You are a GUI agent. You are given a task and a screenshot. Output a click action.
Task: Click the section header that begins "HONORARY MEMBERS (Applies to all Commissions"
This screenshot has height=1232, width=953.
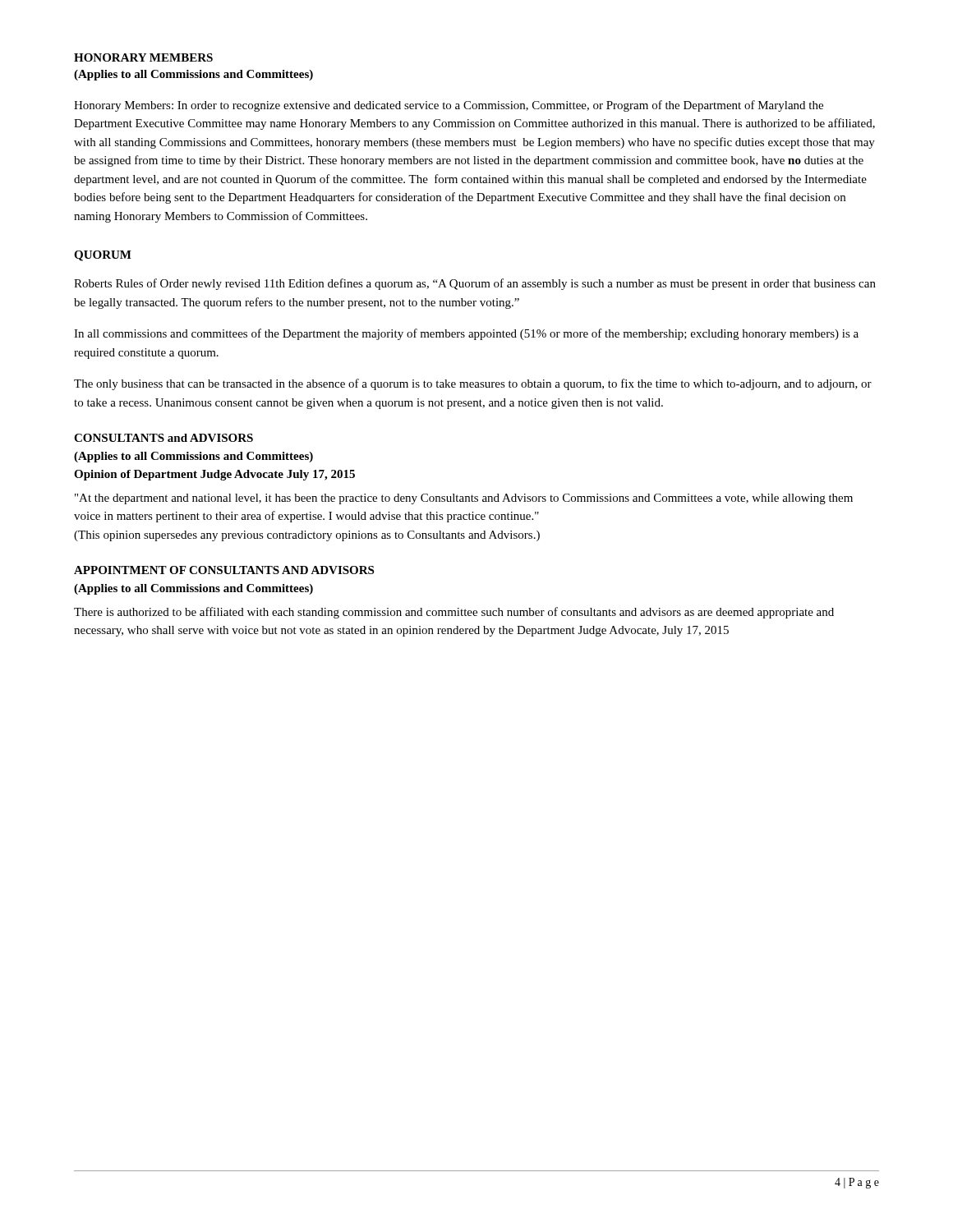click(194, 66)
